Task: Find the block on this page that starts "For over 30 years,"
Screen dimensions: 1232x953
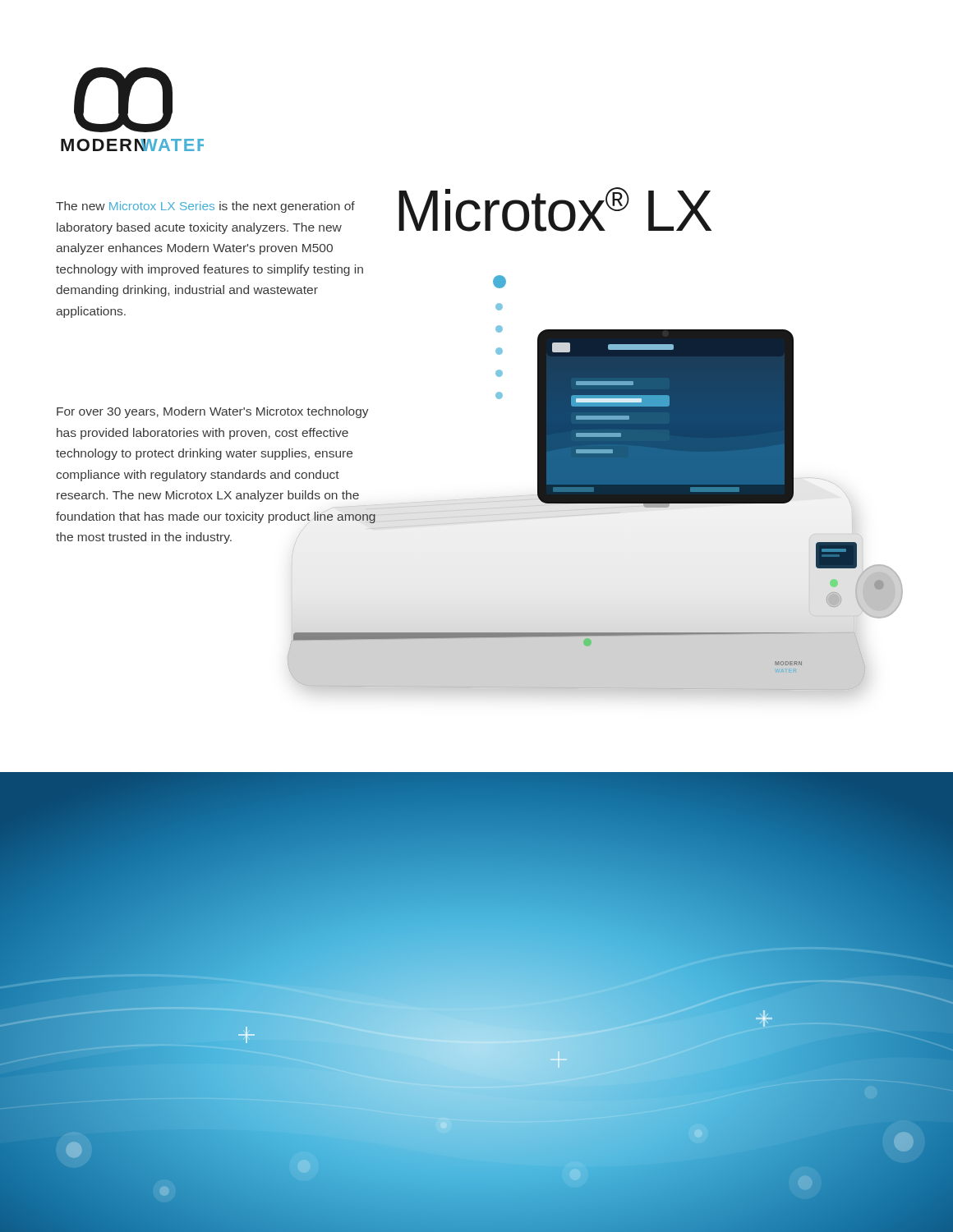Action: tap(216, 474)
